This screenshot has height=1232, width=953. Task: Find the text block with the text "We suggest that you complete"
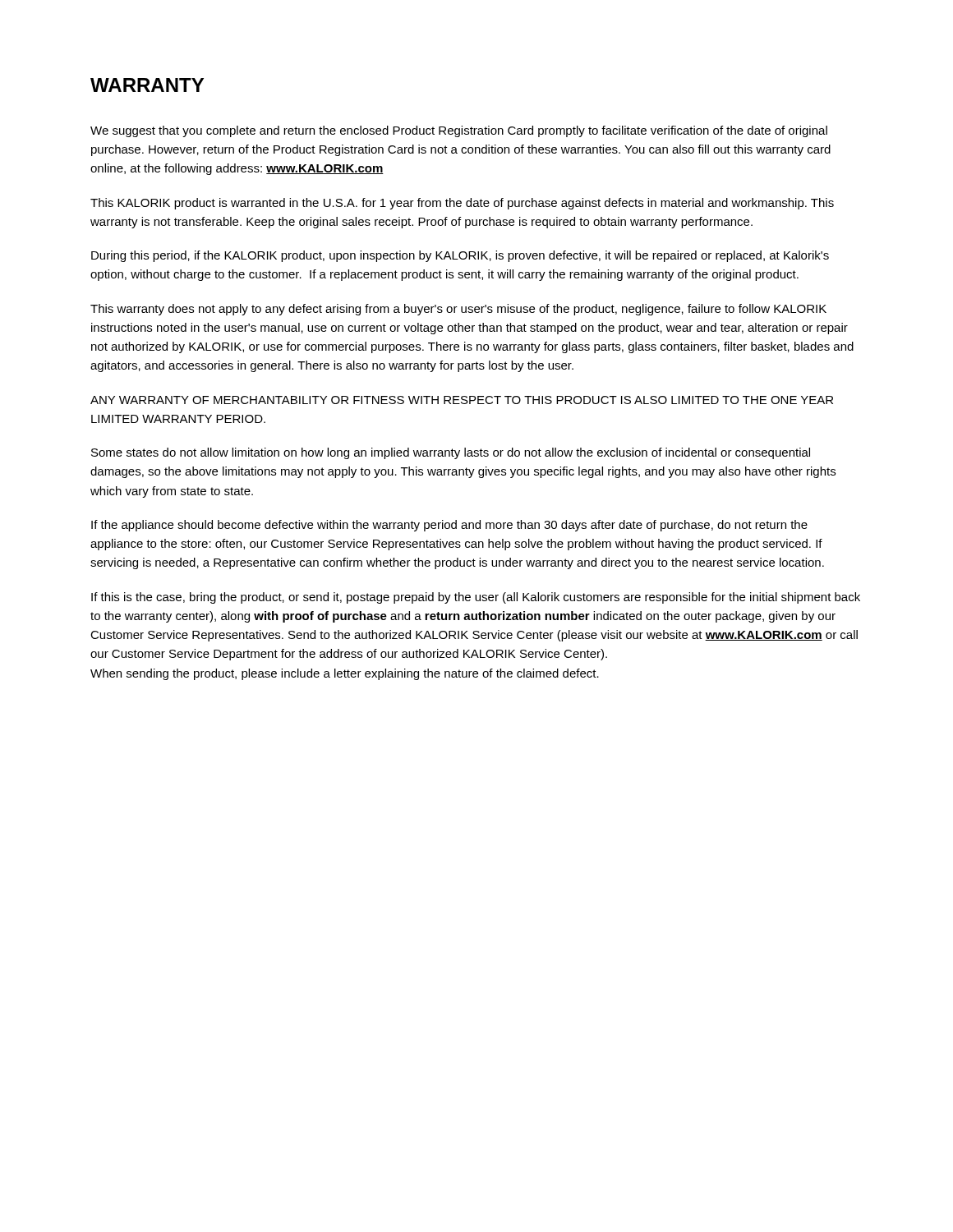pos(461,149)
